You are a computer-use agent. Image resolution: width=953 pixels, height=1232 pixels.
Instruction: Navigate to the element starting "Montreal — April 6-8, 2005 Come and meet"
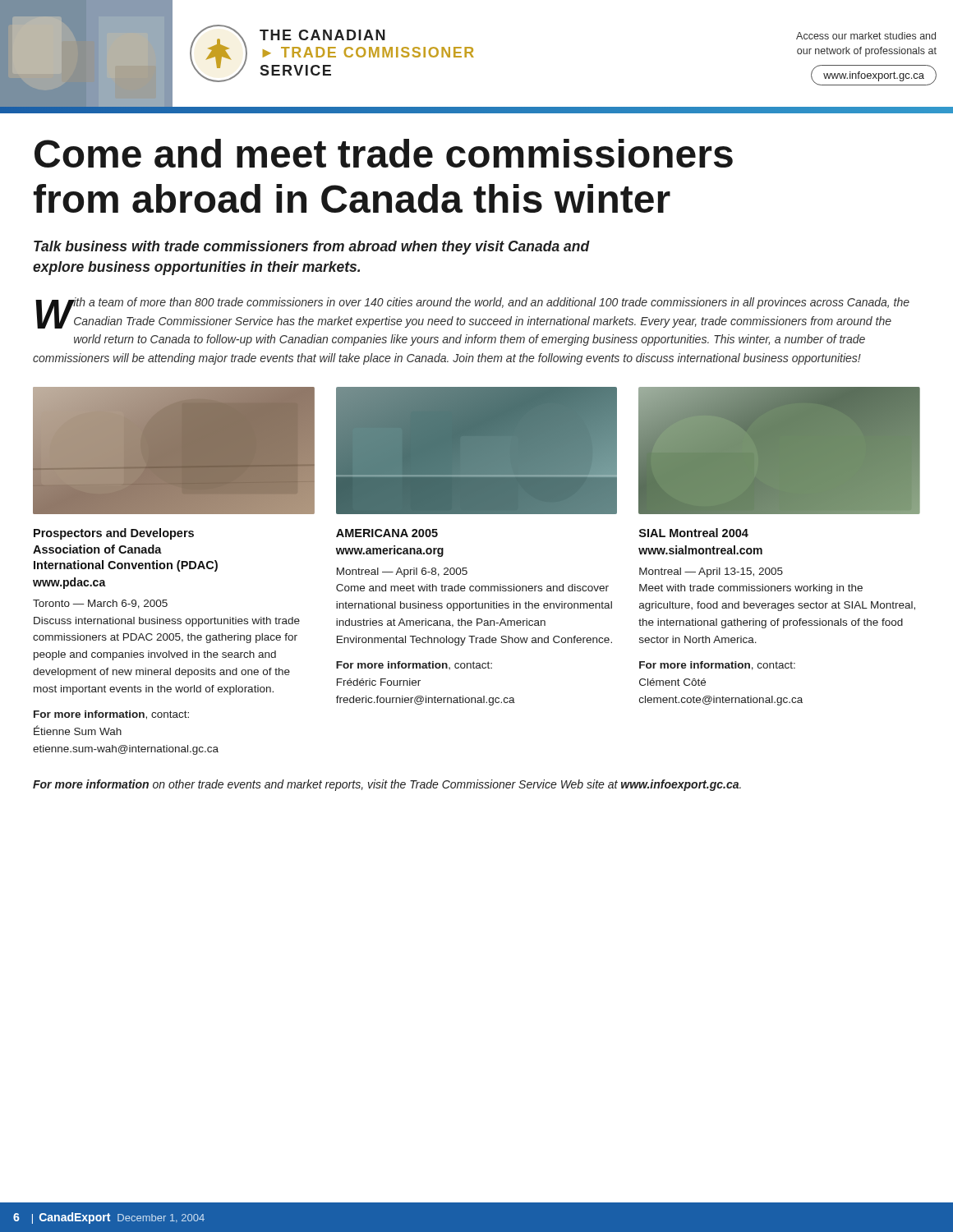click(476, 636)
